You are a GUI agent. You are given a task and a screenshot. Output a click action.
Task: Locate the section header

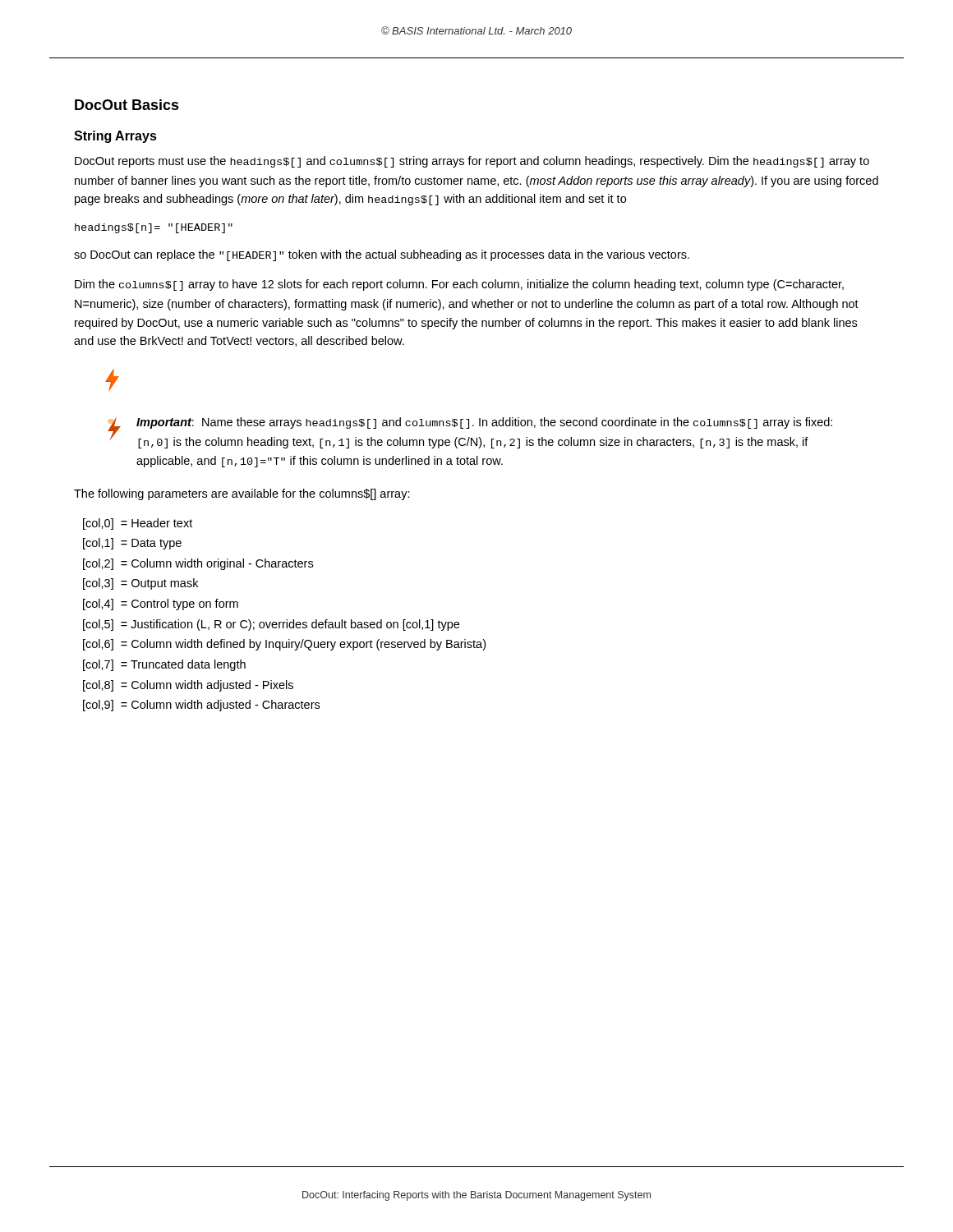click(115, 136)
